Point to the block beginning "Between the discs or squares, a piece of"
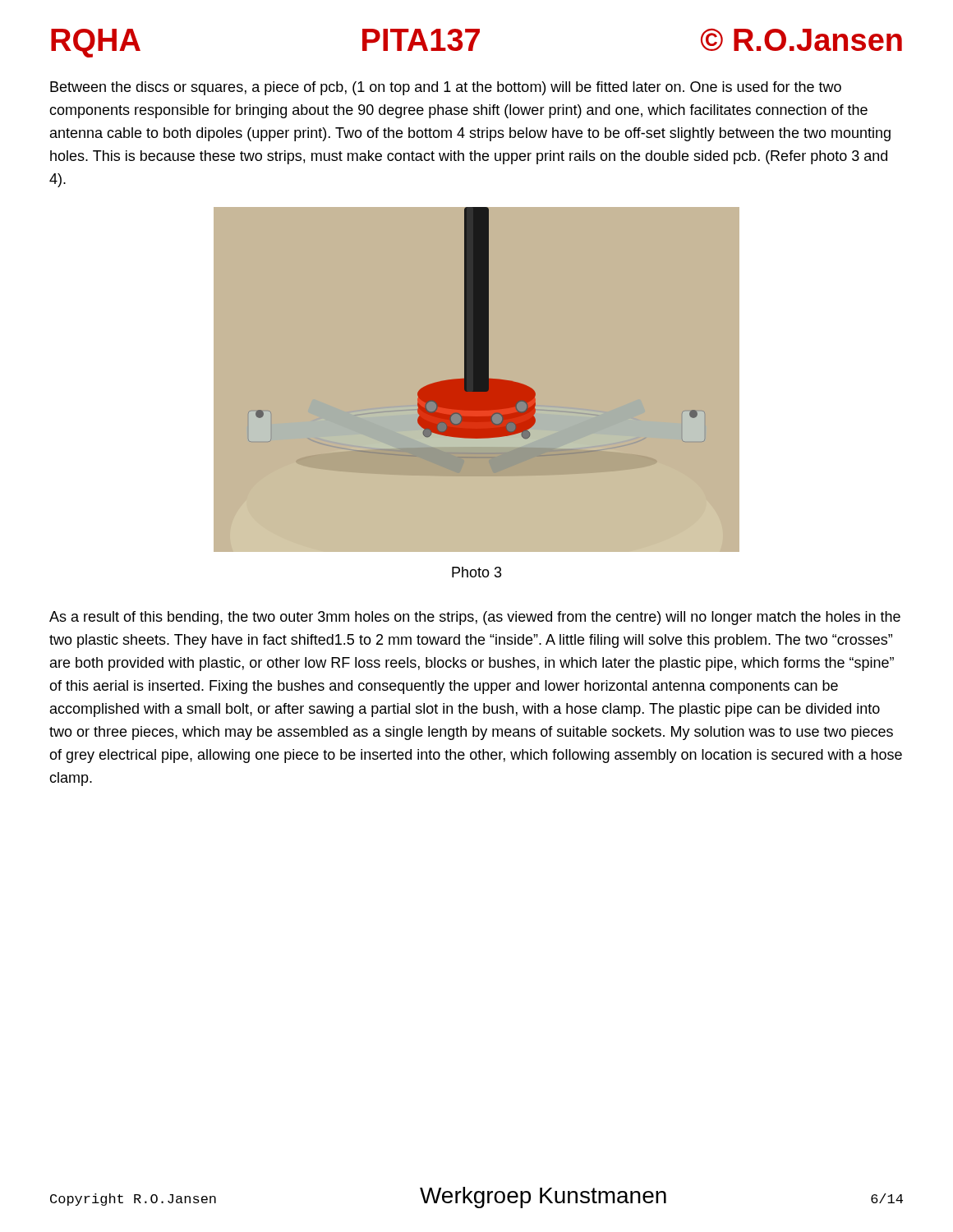This screenshot has width=953, height=1232. click(470, 133)
